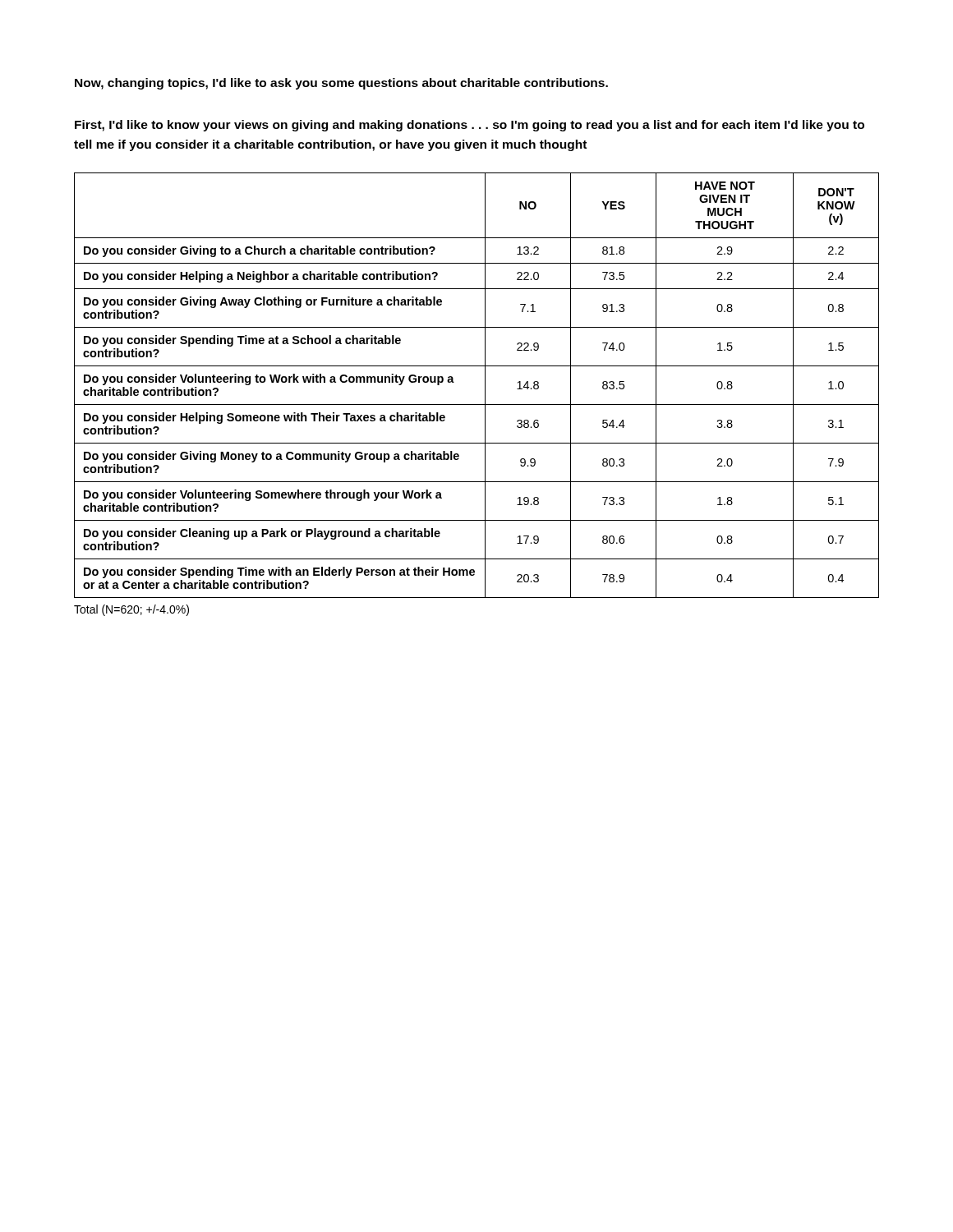Screen dimensions: 1232x953
Task: Select the footnote that says "Total (N=620; +/-4.0%)"
Action: pos(132,609)
